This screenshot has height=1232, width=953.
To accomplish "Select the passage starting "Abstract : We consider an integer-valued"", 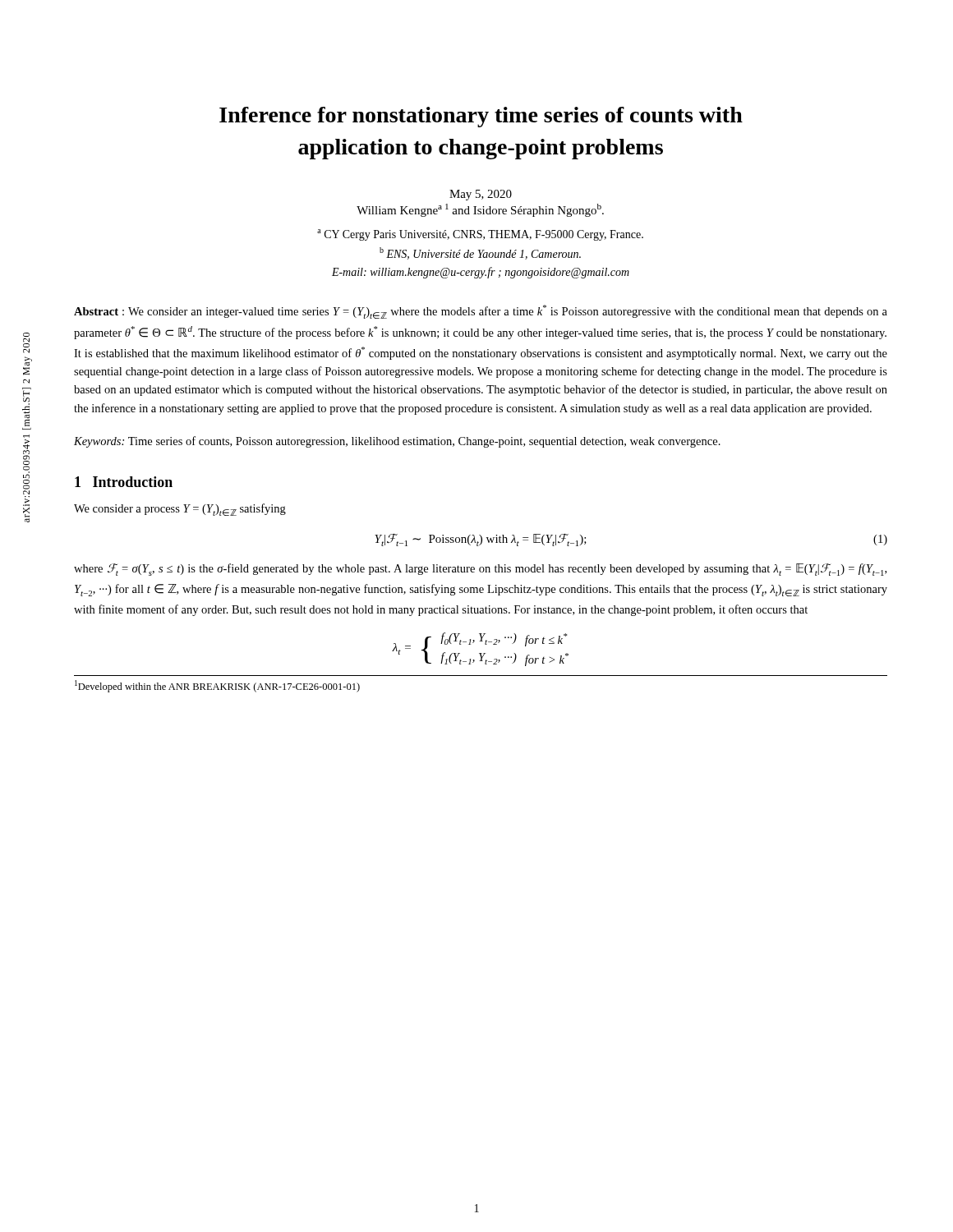I will tap(481, 358).
